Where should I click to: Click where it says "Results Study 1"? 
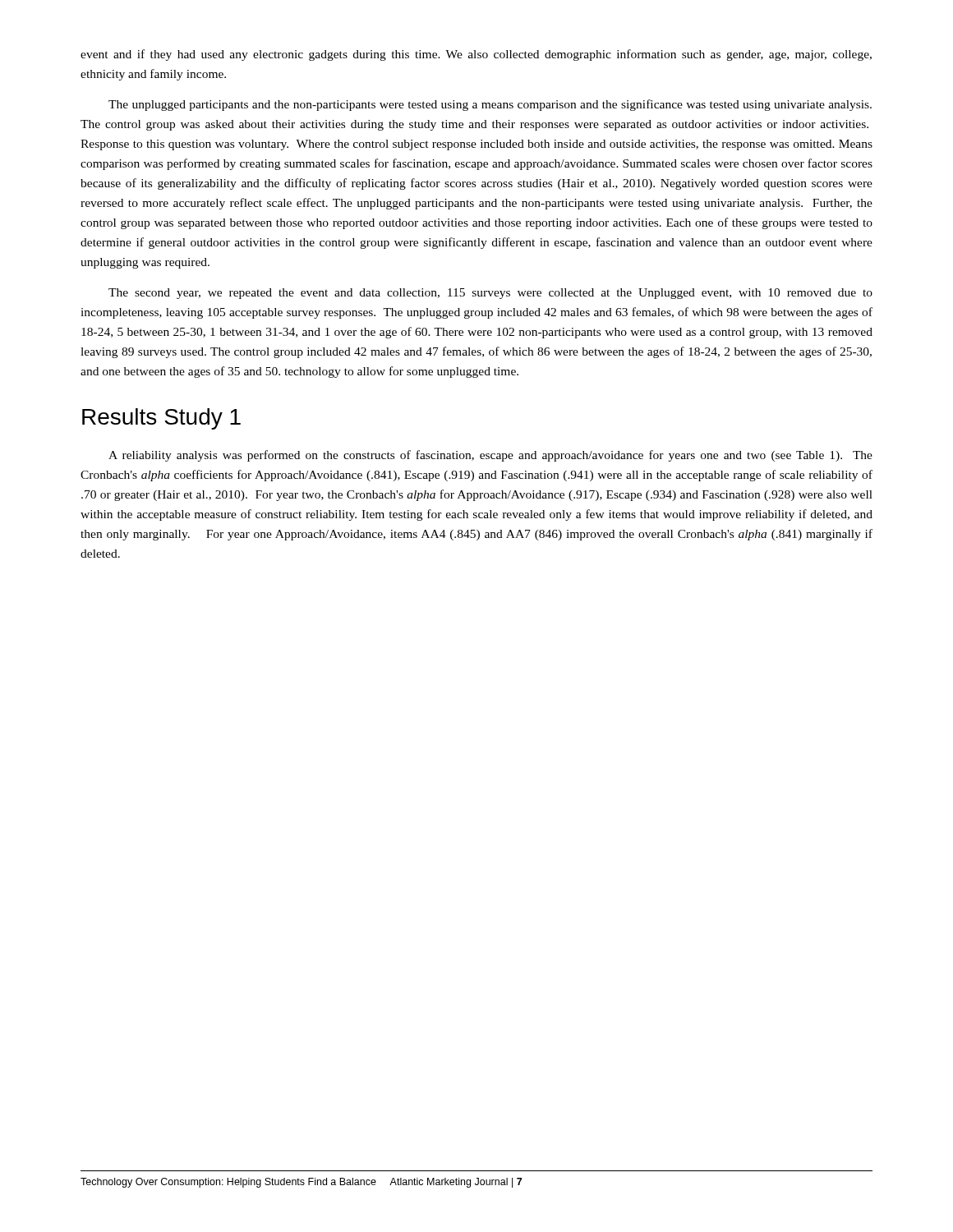161,417
